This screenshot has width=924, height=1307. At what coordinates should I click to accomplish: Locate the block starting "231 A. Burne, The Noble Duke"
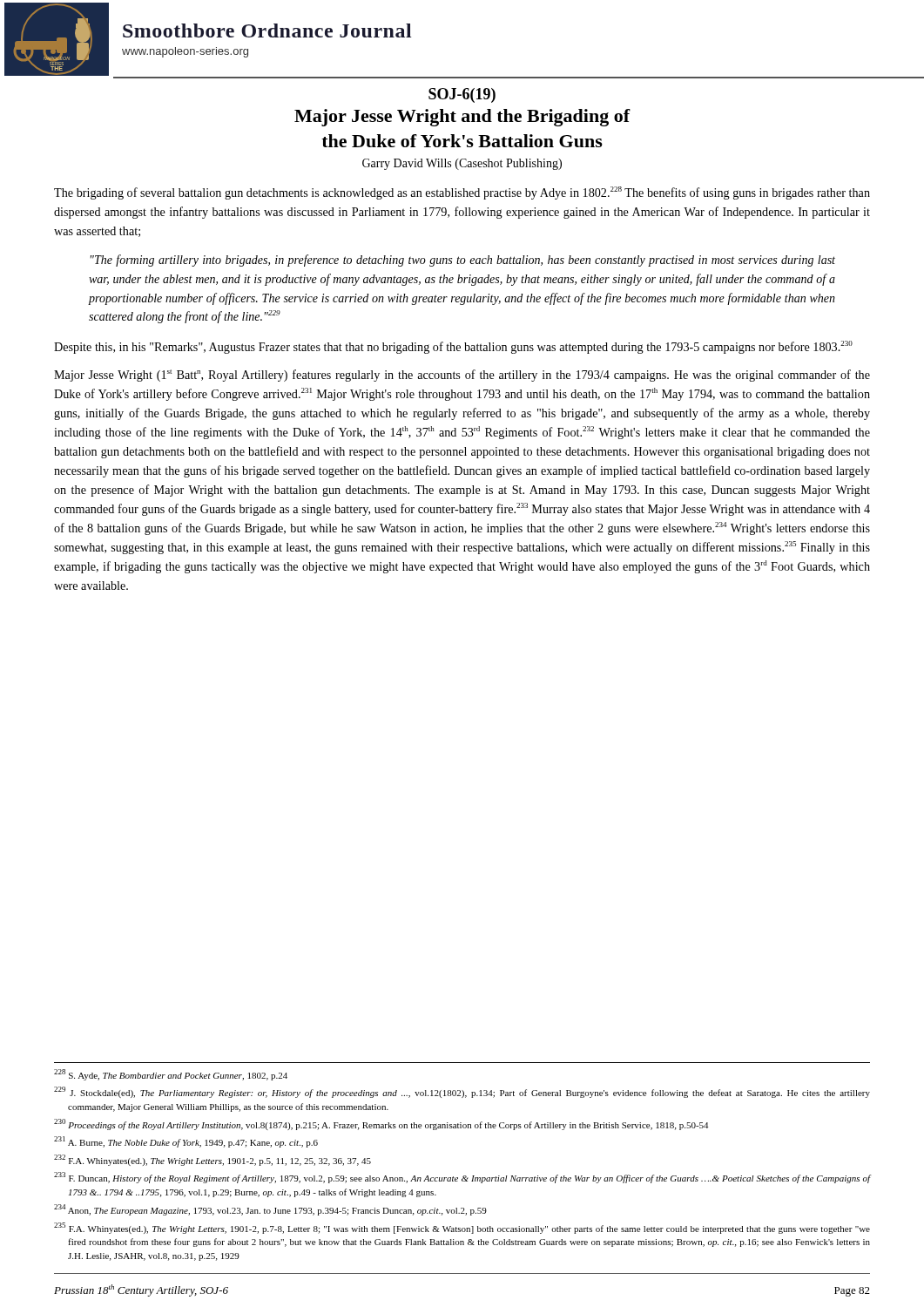click(186, 1141)
